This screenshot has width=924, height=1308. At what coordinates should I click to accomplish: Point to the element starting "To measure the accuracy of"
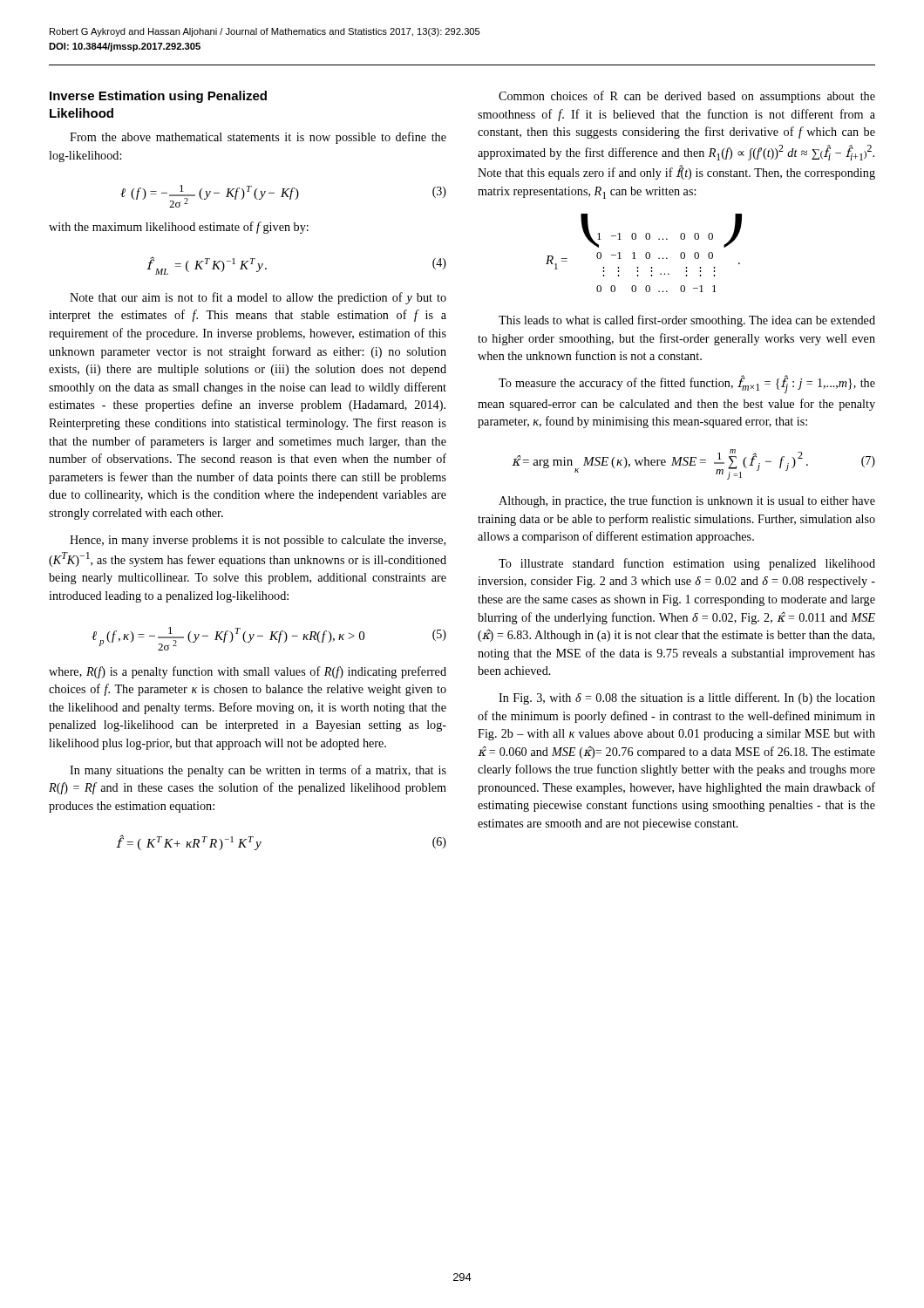[x=676, y=402]
